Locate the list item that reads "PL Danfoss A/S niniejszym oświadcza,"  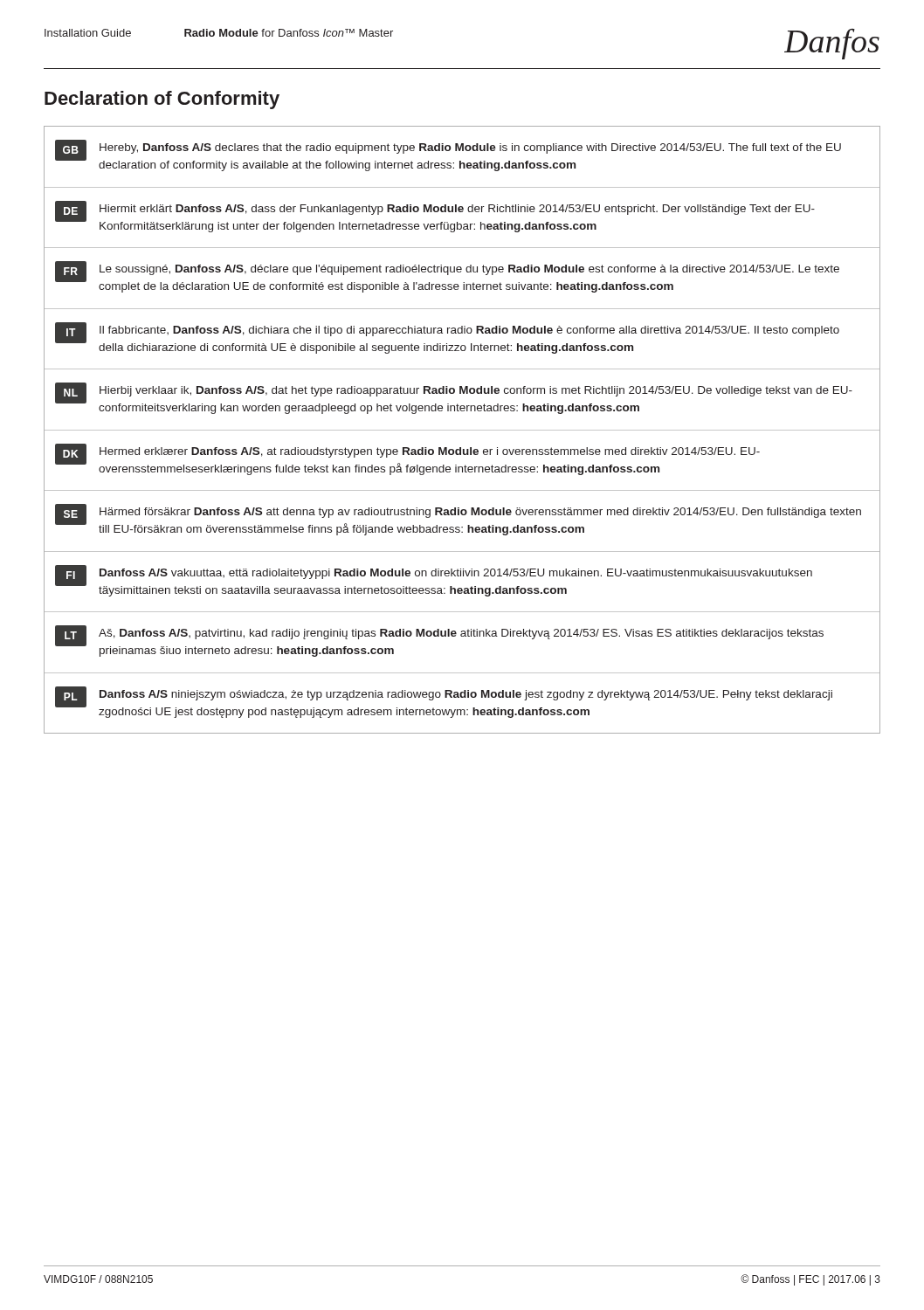(460, 703)
